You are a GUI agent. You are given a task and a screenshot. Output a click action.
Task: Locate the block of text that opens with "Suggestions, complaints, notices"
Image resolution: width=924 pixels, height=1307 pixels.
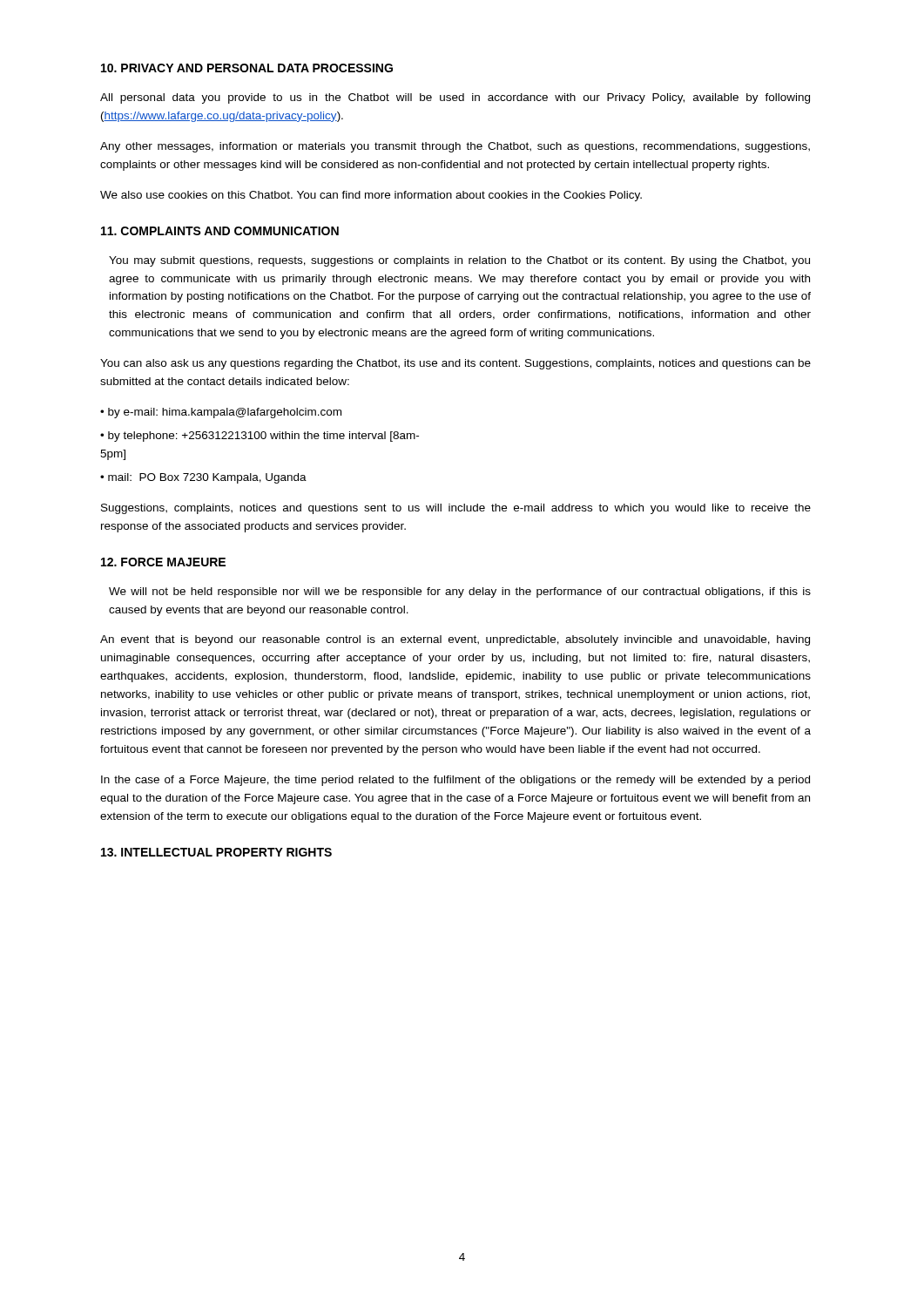(455, 516)
